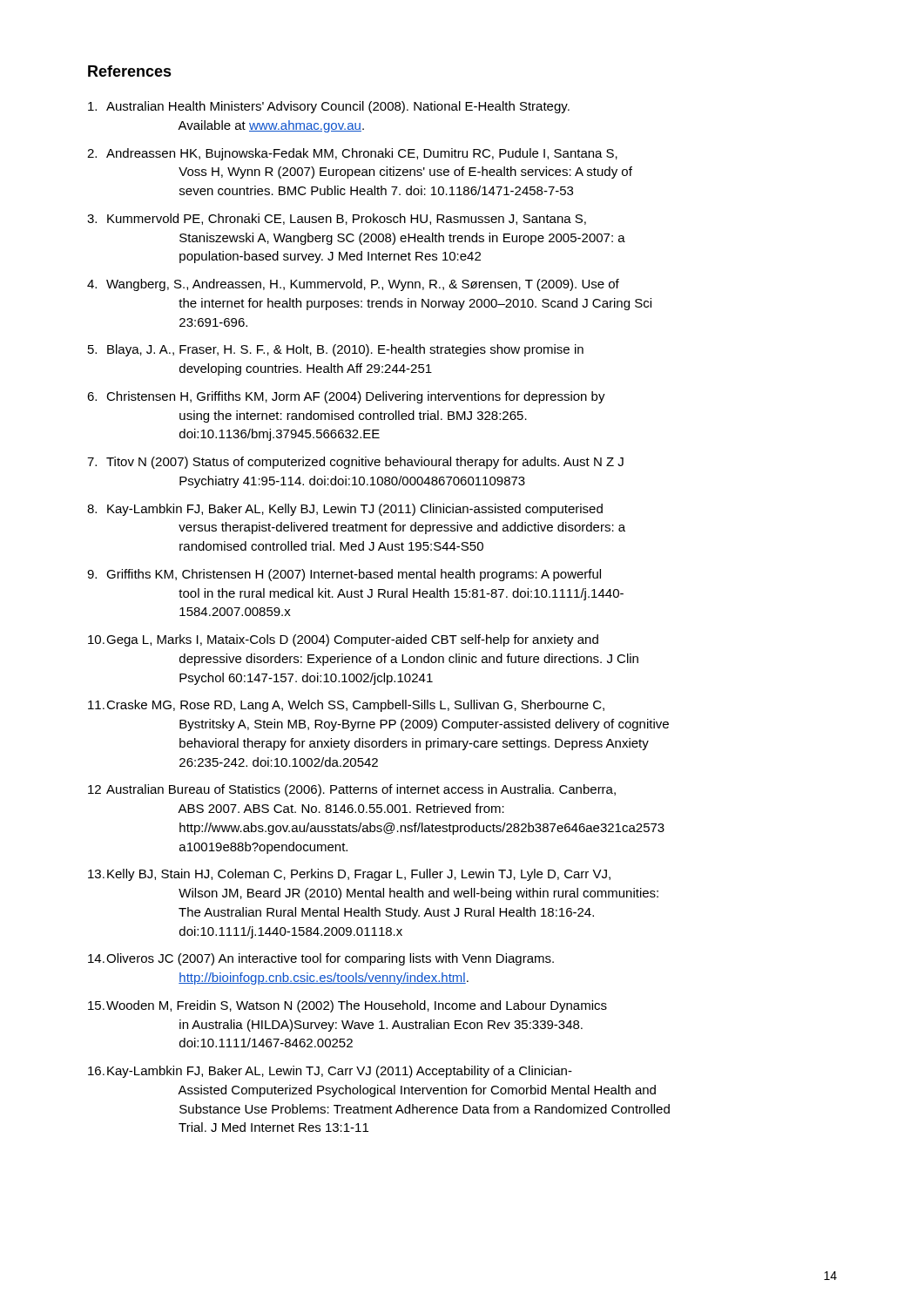Locate the block of text that opens with "4. Wangberg, S., Andreassen, H., Kummervold, P., Wynn,"

(x=370, y=303)
